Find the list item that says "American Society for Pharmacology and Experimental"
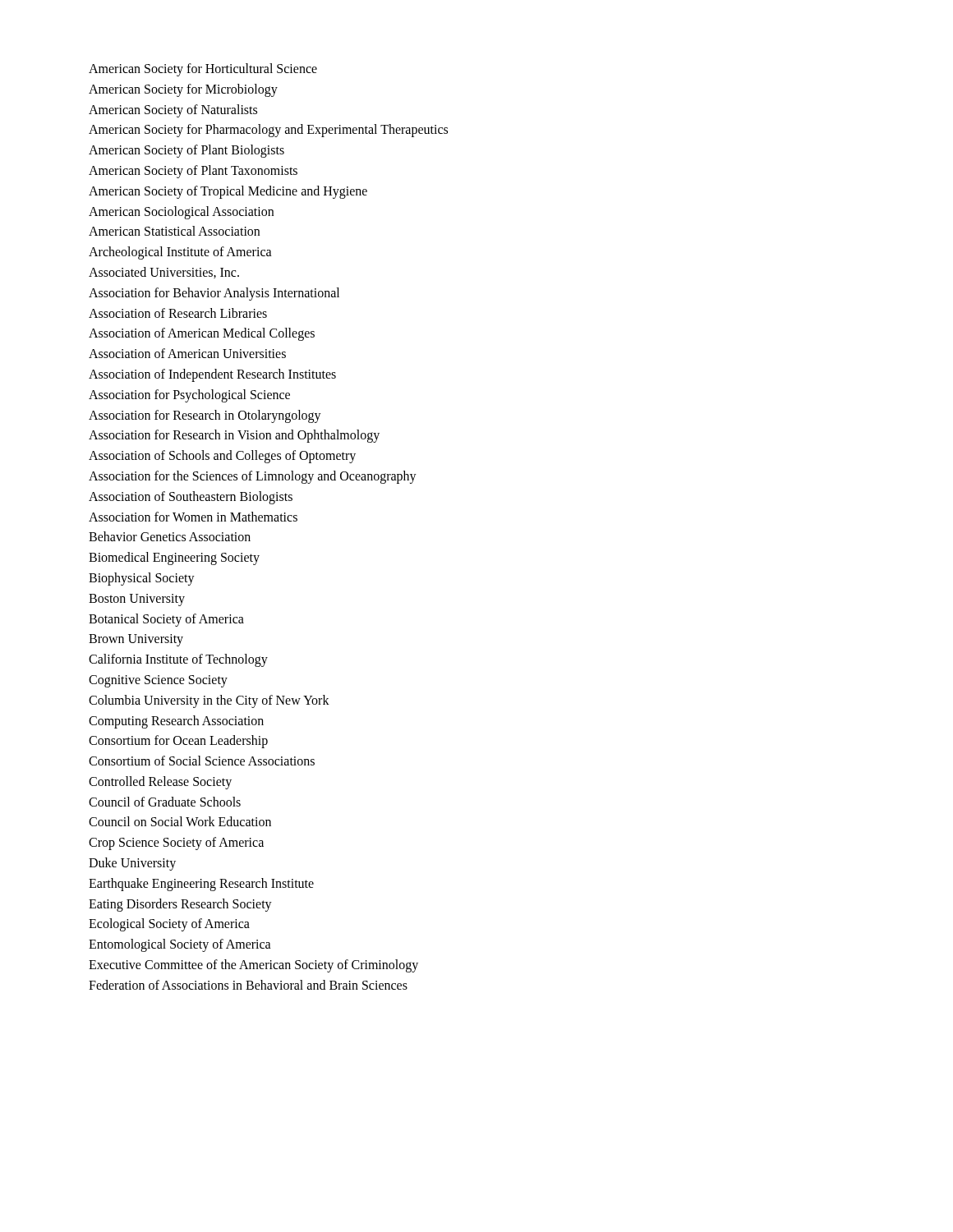Image resolution: width=953 pixels, height=1232 pixels. coord(269,130)
